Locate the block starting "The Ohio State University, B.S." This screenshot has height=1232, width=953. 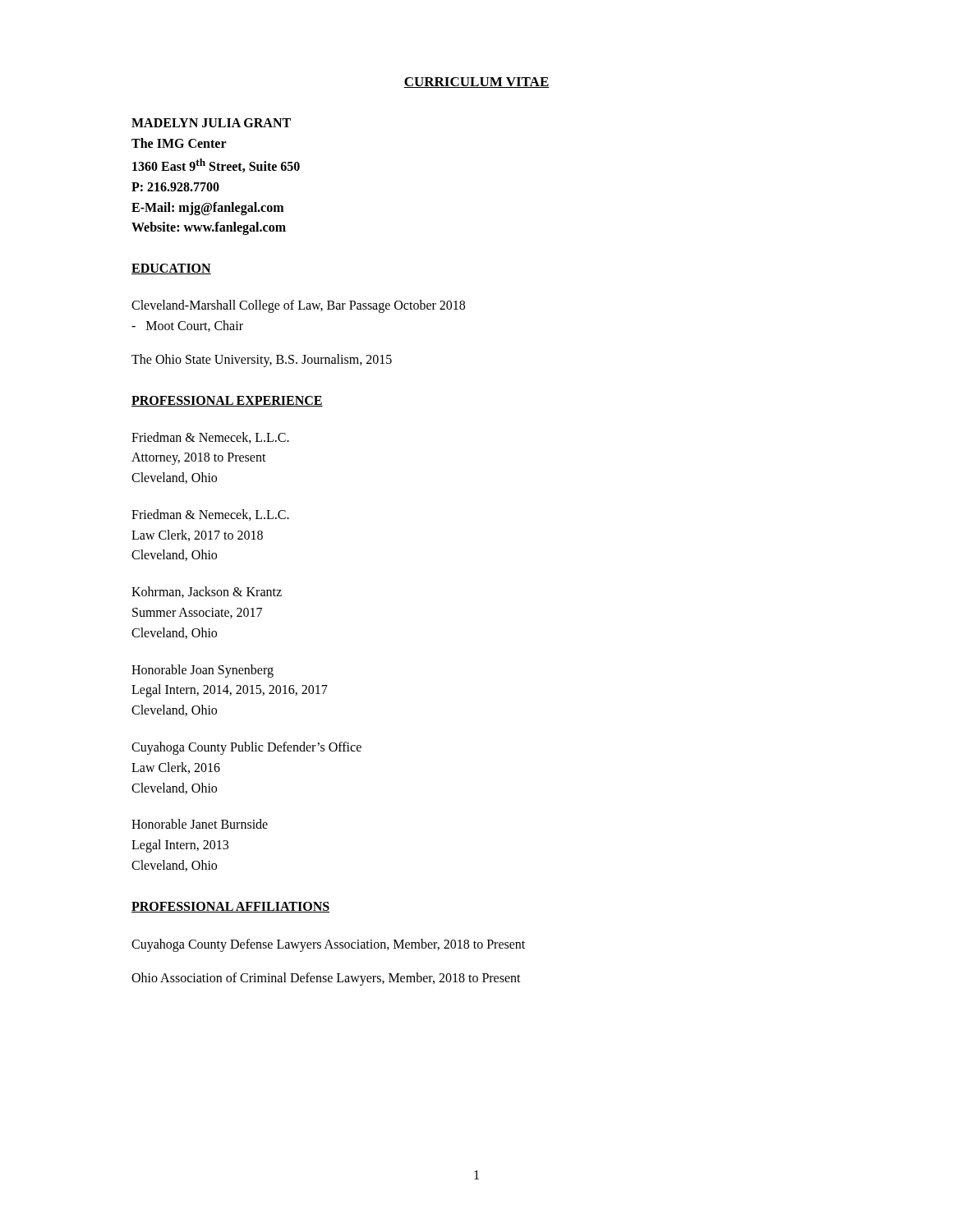tap(262, 361)
